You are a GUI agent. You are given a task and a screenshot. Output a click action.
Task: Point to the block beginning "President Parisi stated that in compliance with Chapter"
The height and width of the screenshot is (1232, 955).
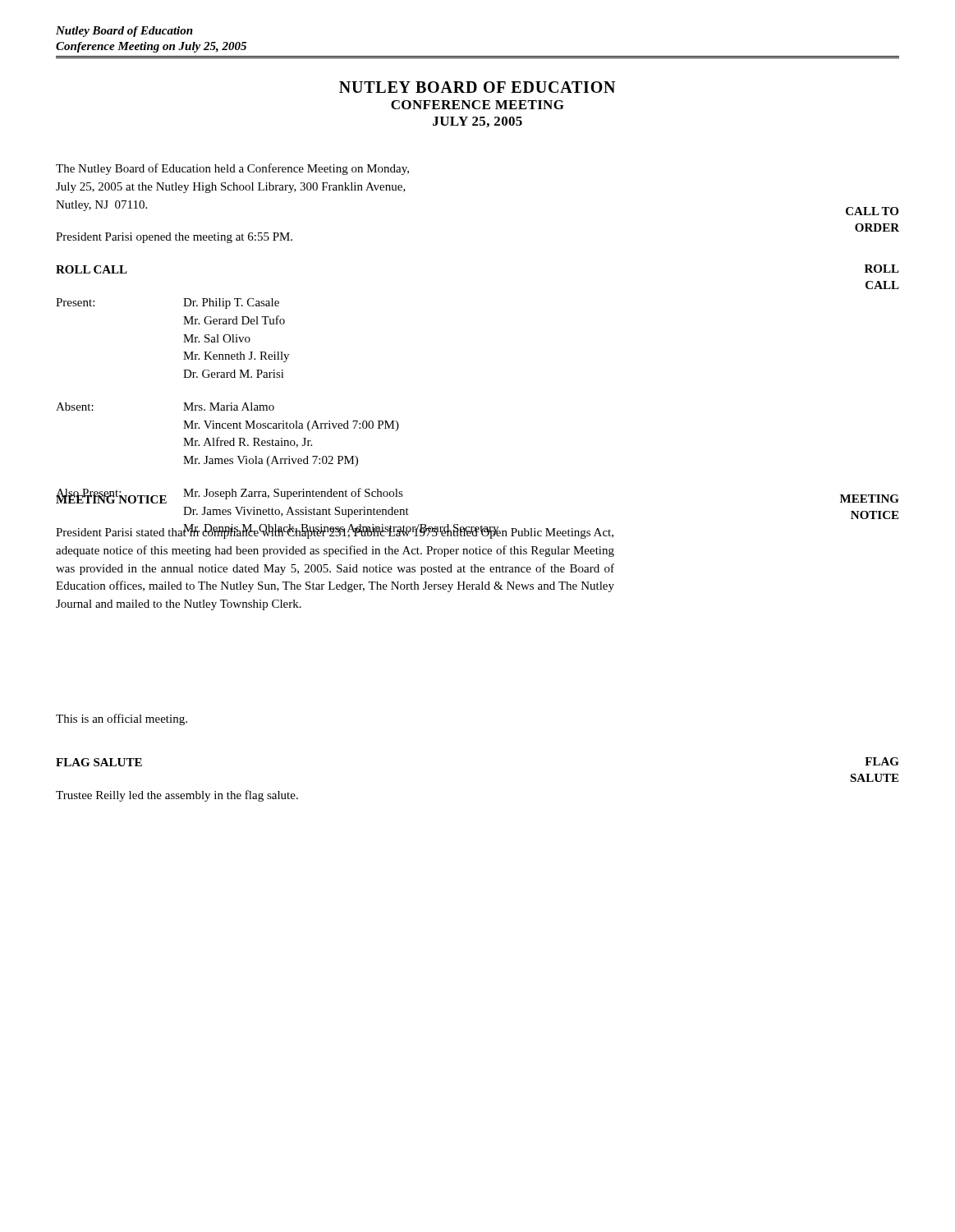click(335, 568)
